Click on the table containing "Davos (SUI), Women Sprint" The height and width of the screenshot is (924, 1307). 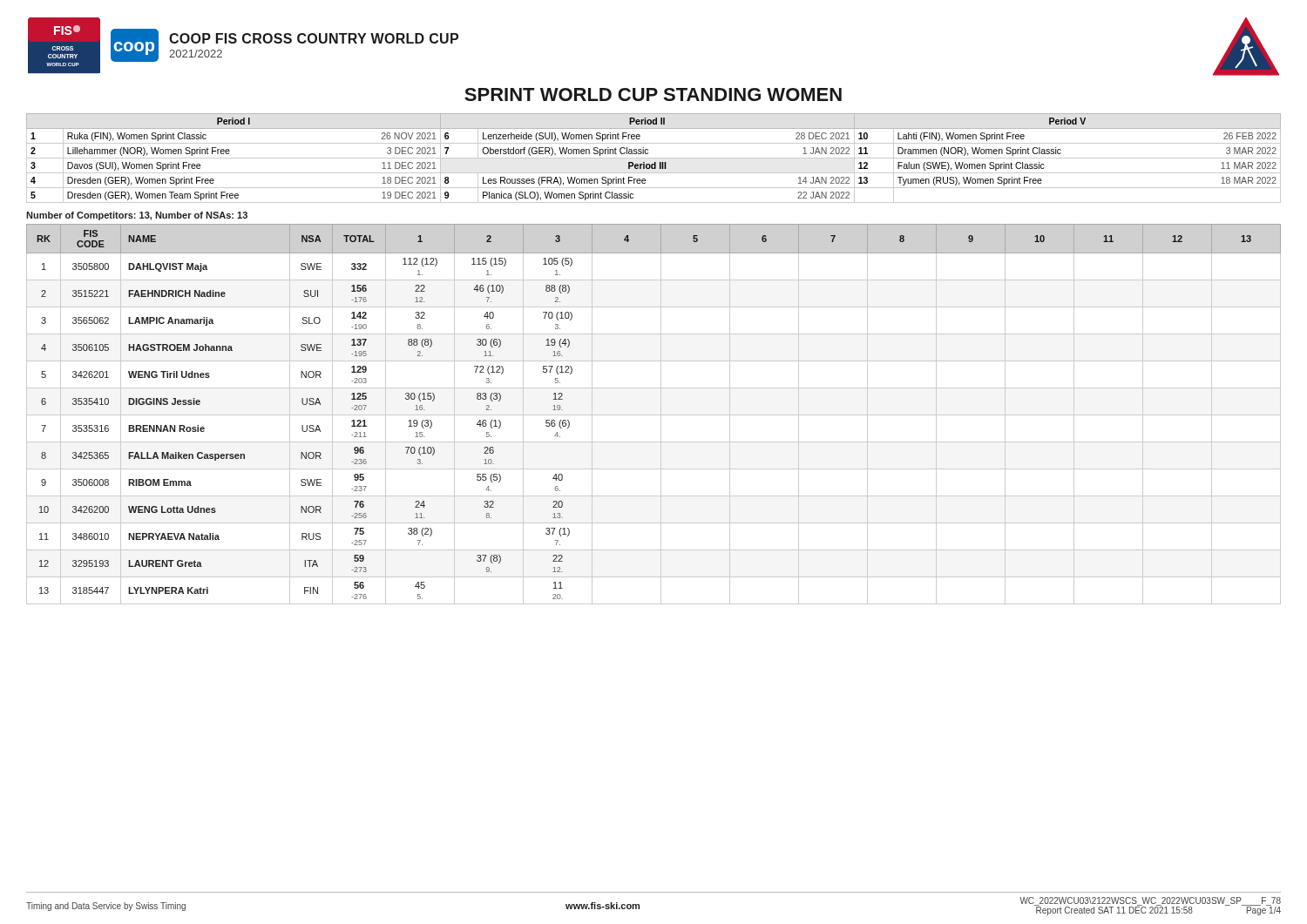pyautogui.click(x=654, y=158)
